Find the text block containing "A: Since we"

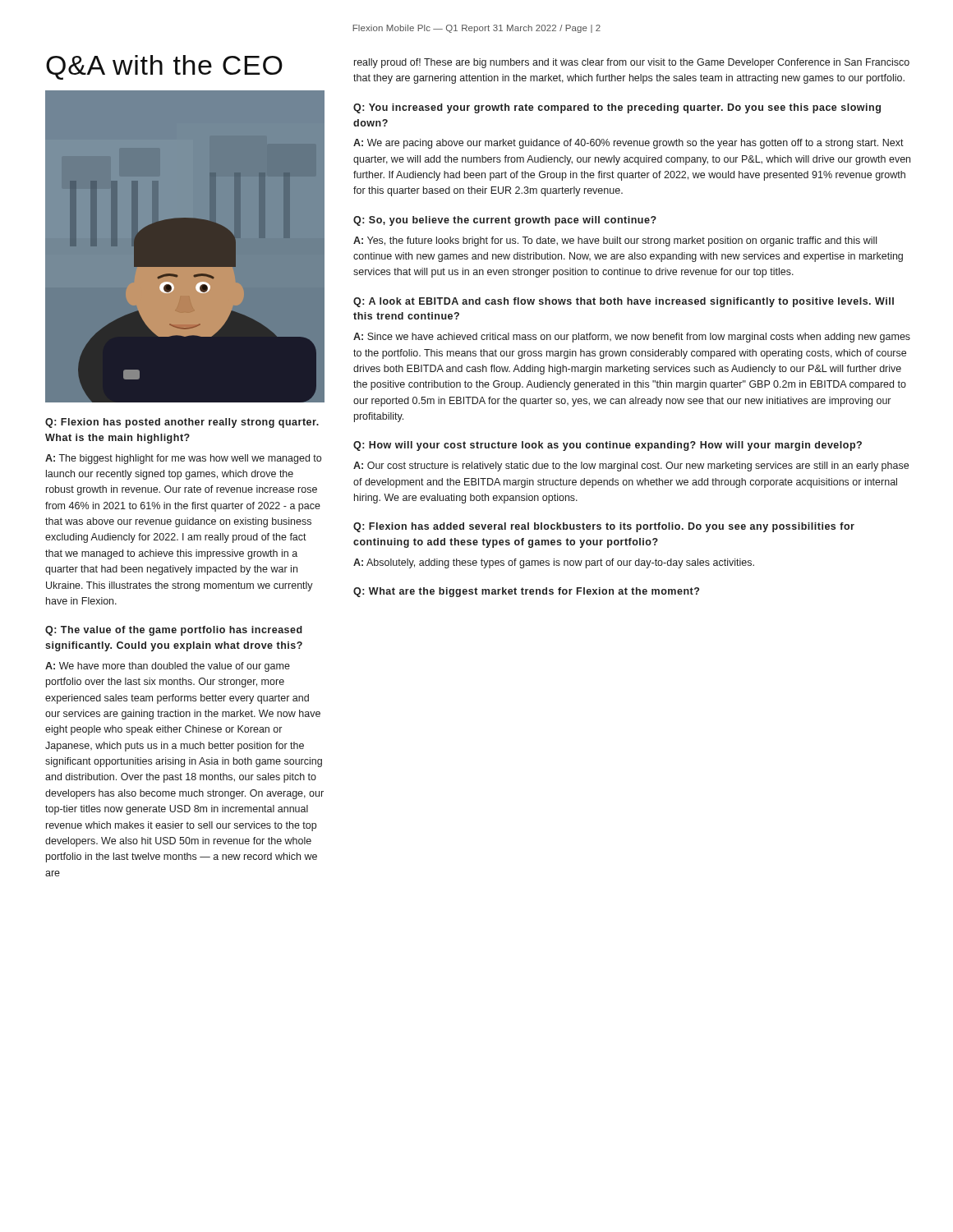632,377
